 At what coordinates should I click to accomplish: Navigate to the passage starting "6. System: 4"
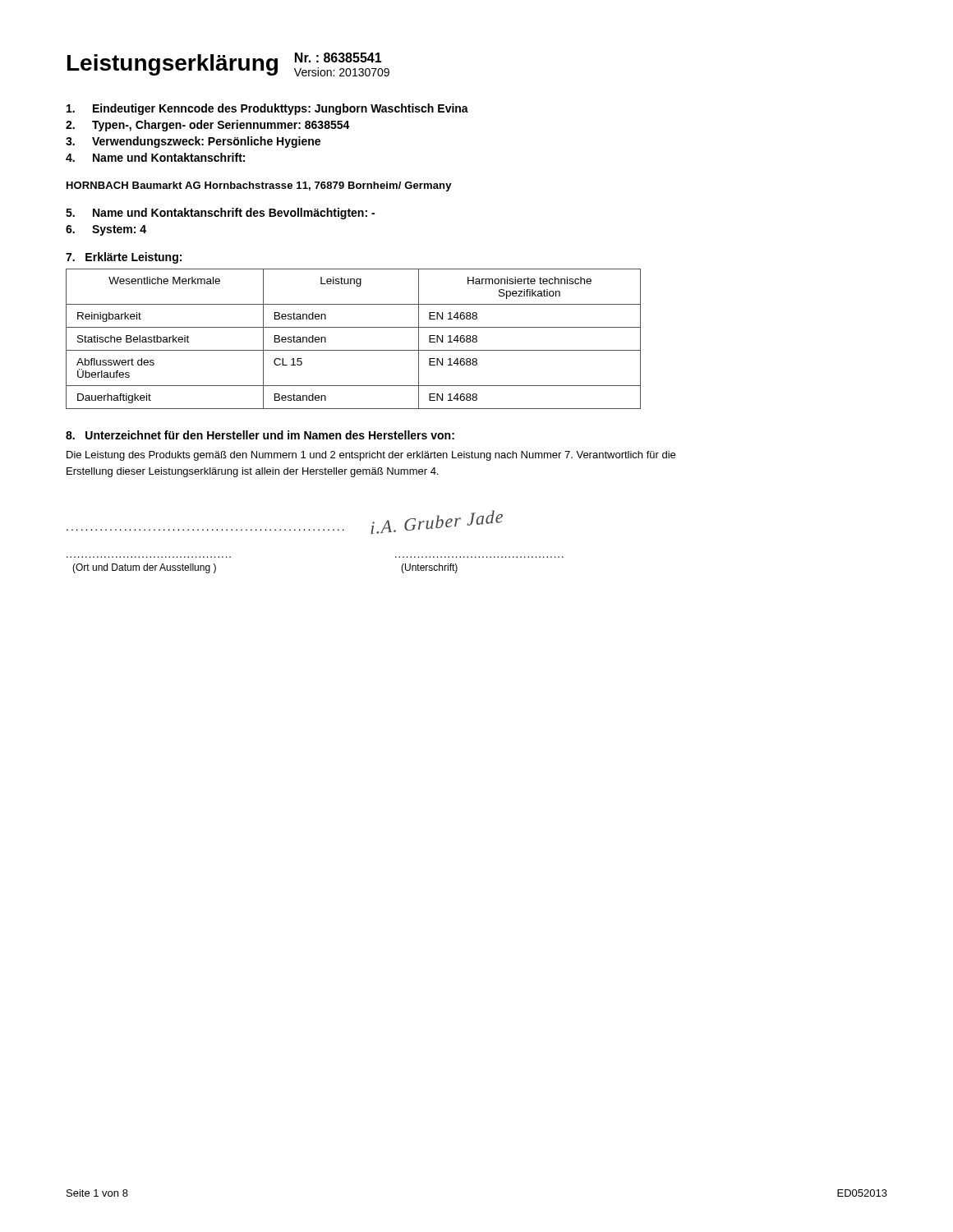coord(106,229)
